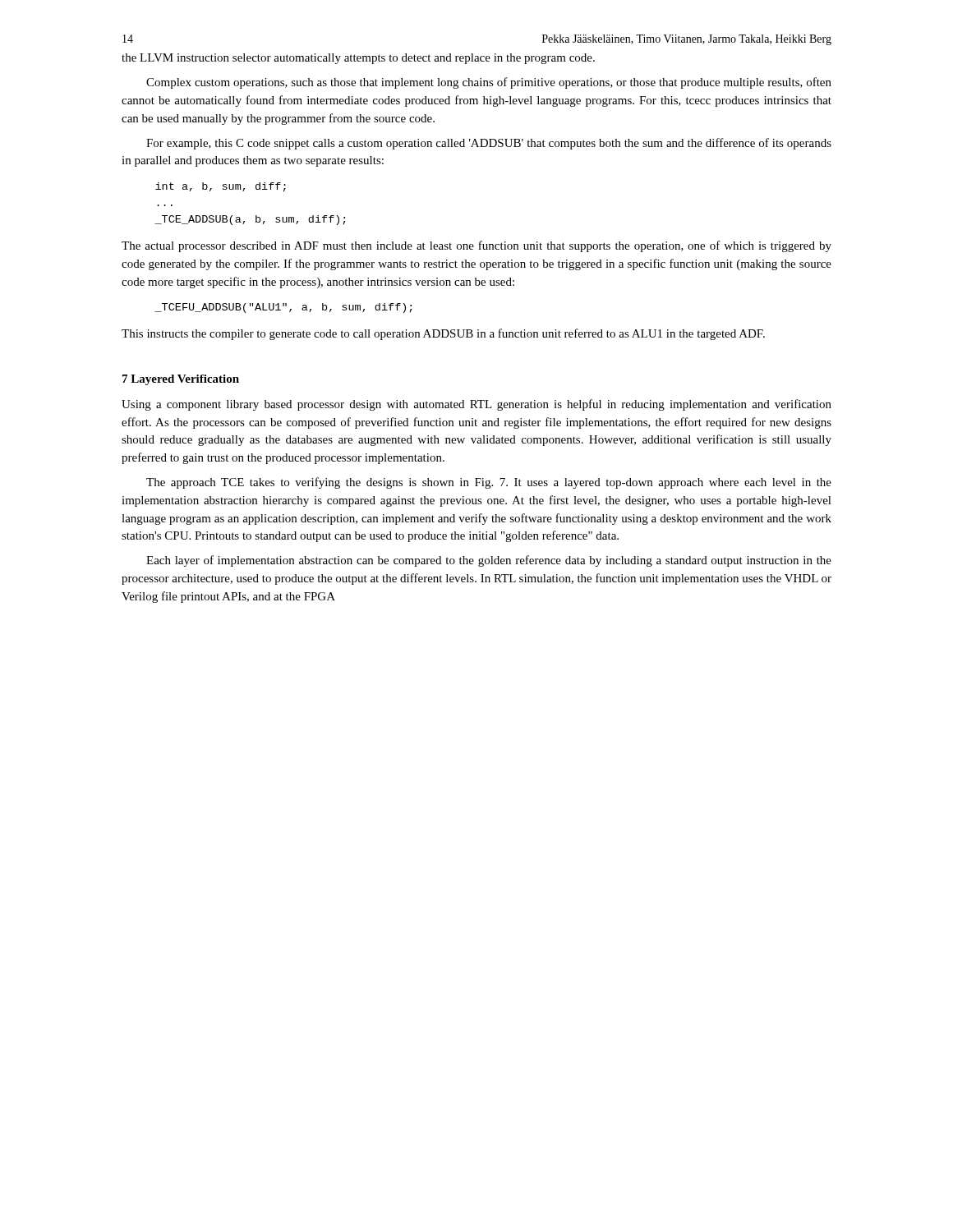Locate the text block containing "For example, this C code snippet calls a"

476,152
